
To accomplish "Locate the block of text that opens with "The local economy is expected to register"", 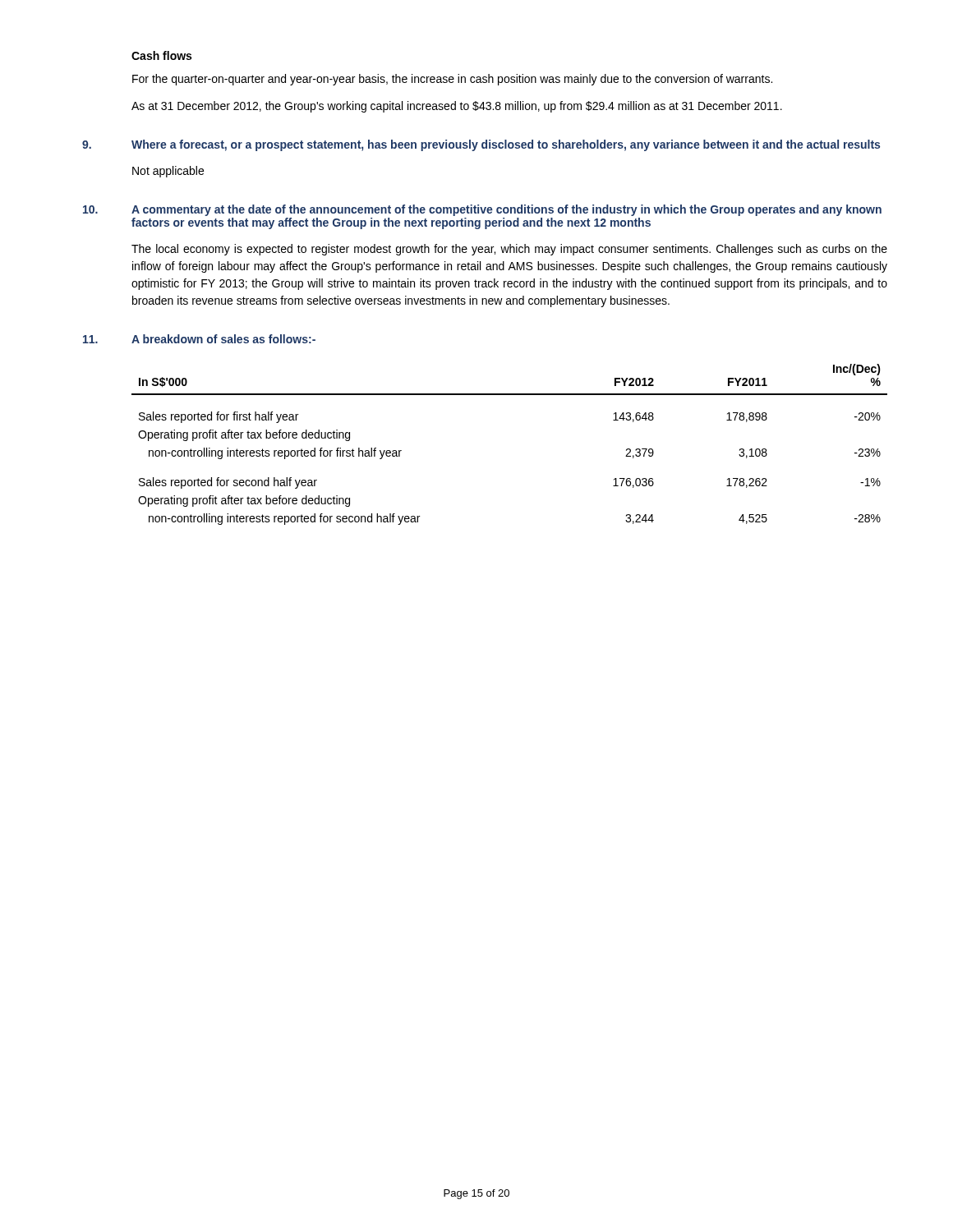I will (x=509, y=275).
